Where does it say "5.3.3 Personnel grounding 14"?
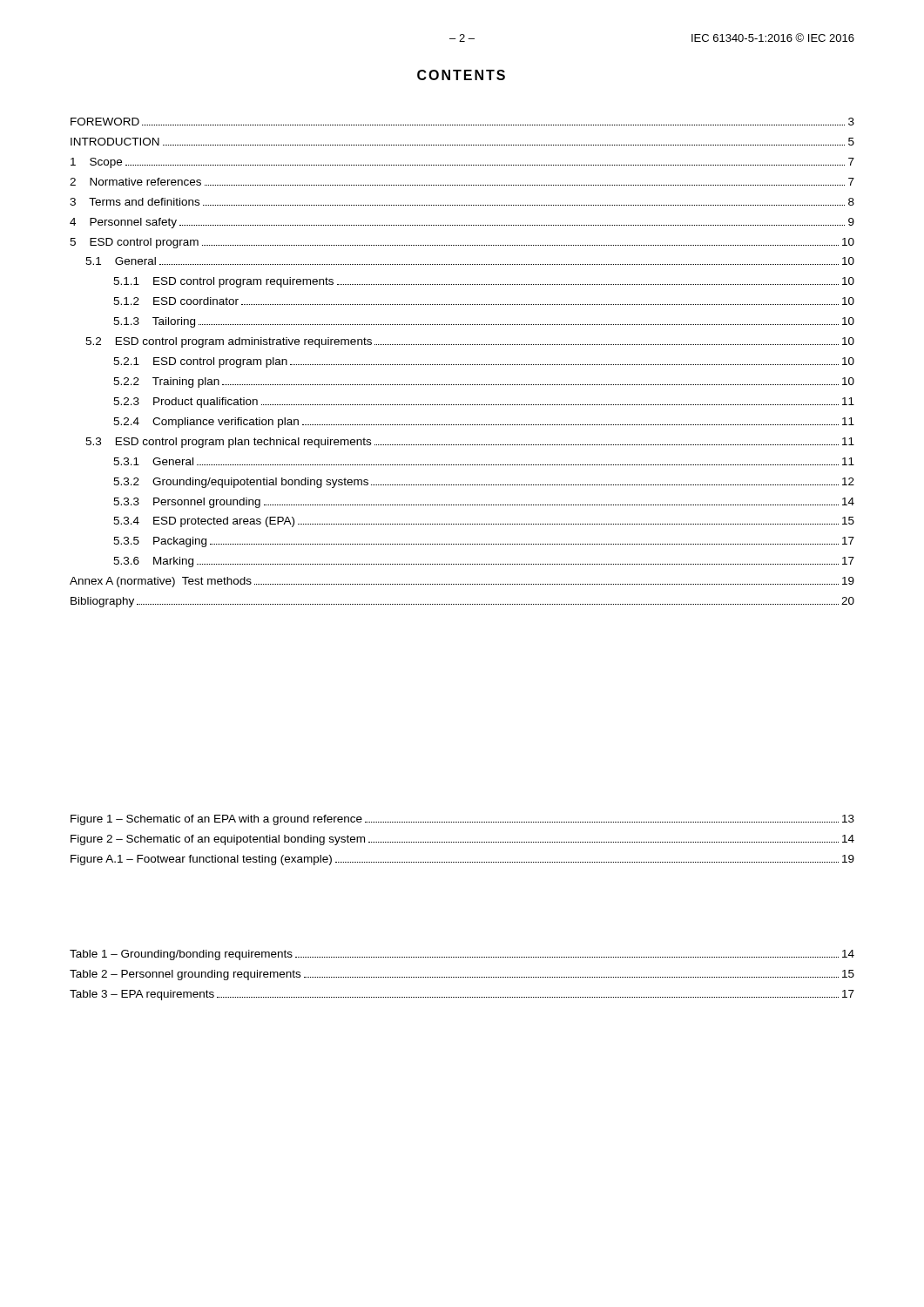The width and height of the screenshot is (924, 1307). (x=484, y=502)
